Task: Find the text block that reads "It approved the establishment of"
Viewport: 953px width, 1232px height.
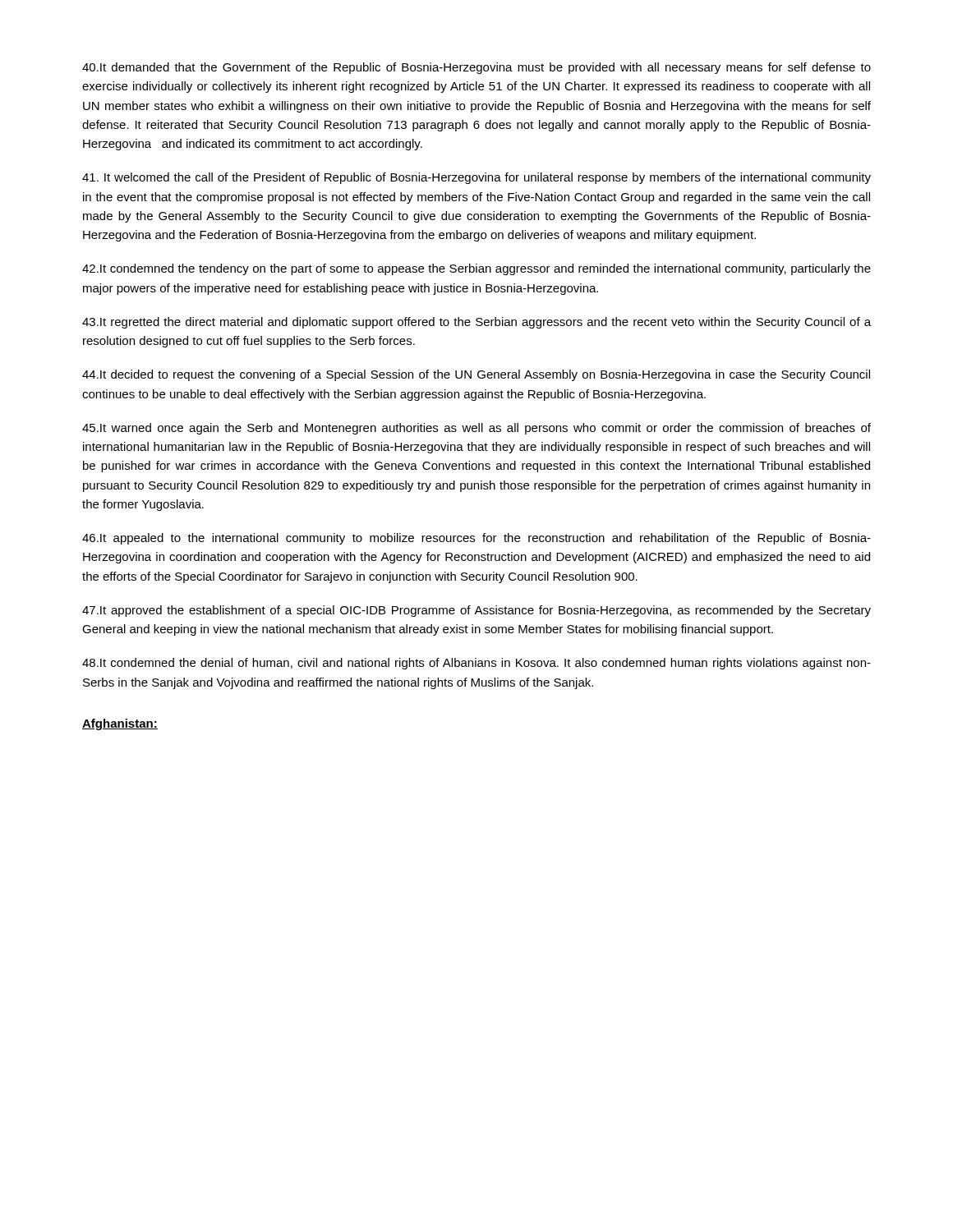Action: [x=476, y=619]
